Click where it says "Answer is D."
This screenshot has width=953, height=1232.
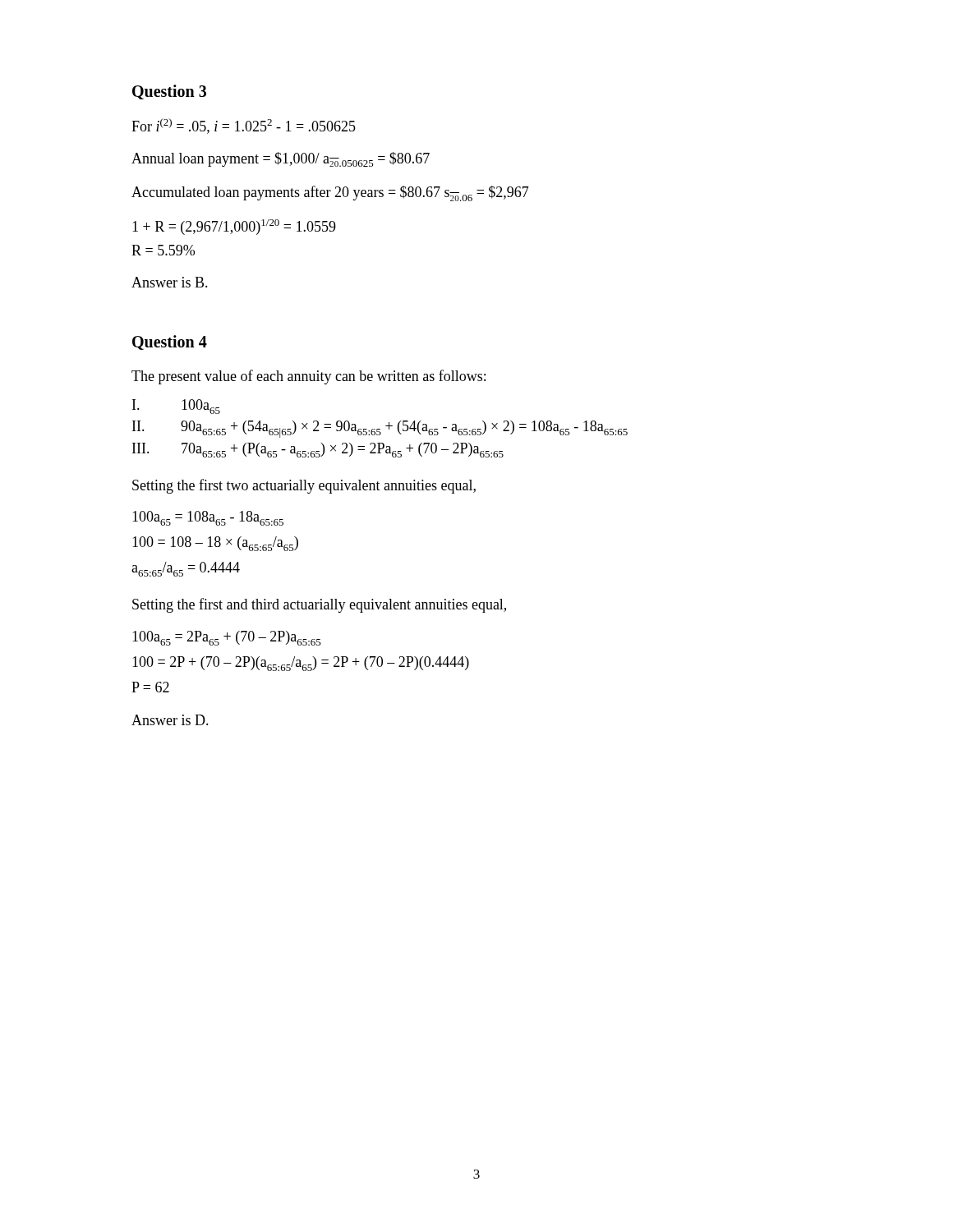pos(170,720)
